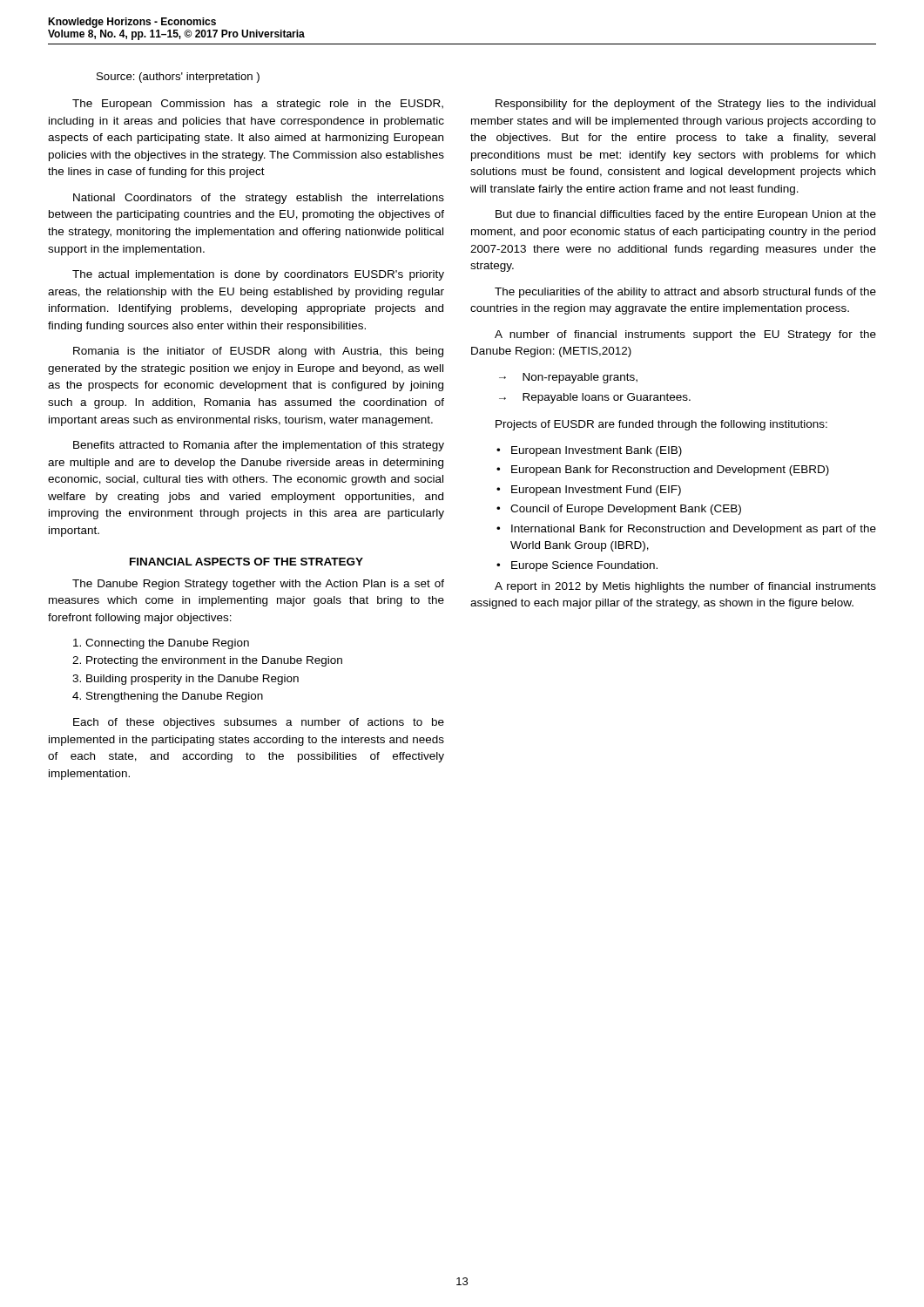The height and width of the screenshot is (1307, 924).
Task: Locate the text block starting "Each of these objectives subsumes a number"
Action: (246, 748)
